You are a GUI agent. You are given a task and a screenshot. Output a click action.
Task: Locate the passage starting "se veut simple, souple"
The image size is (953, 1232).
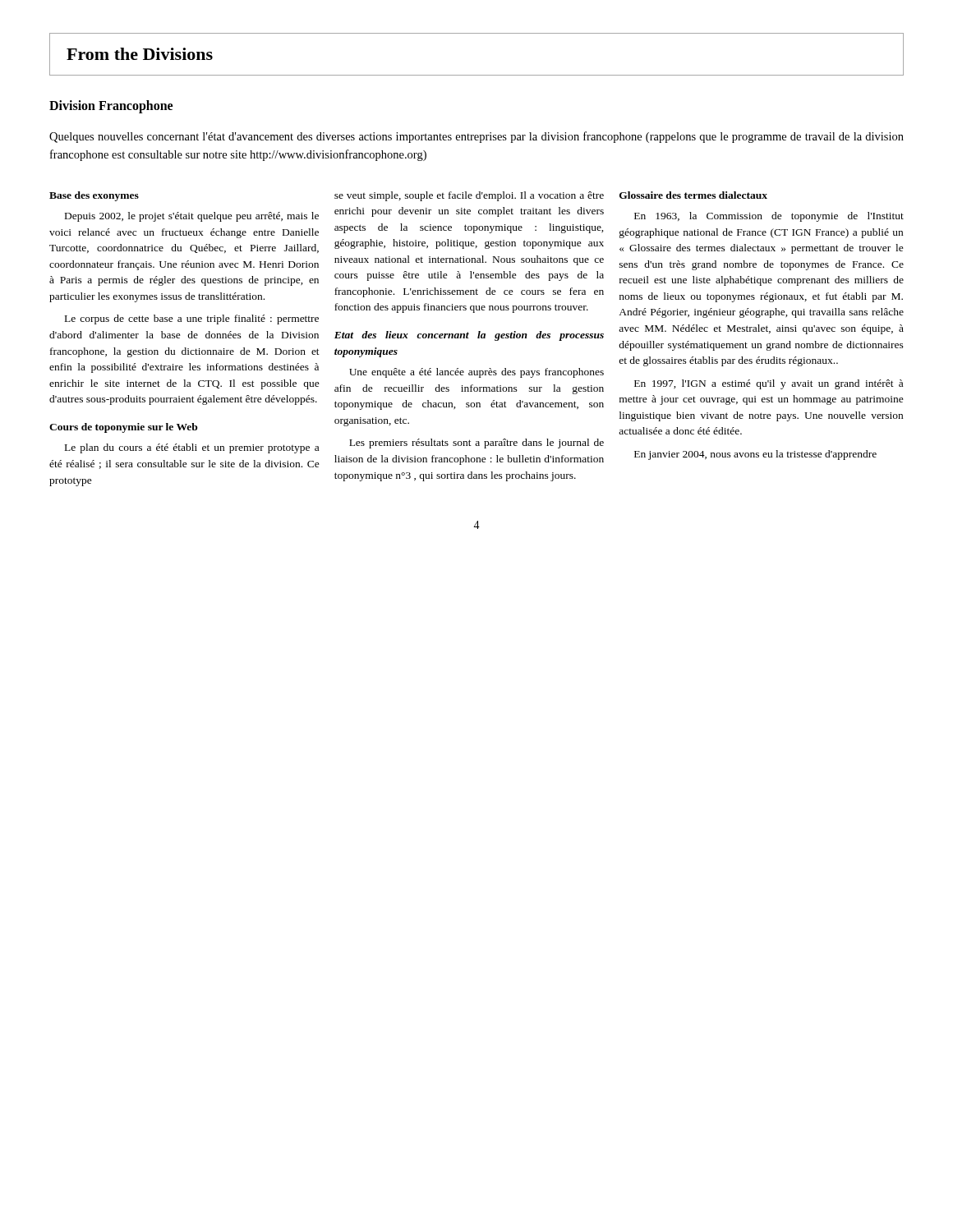click(x=469, y=251)
